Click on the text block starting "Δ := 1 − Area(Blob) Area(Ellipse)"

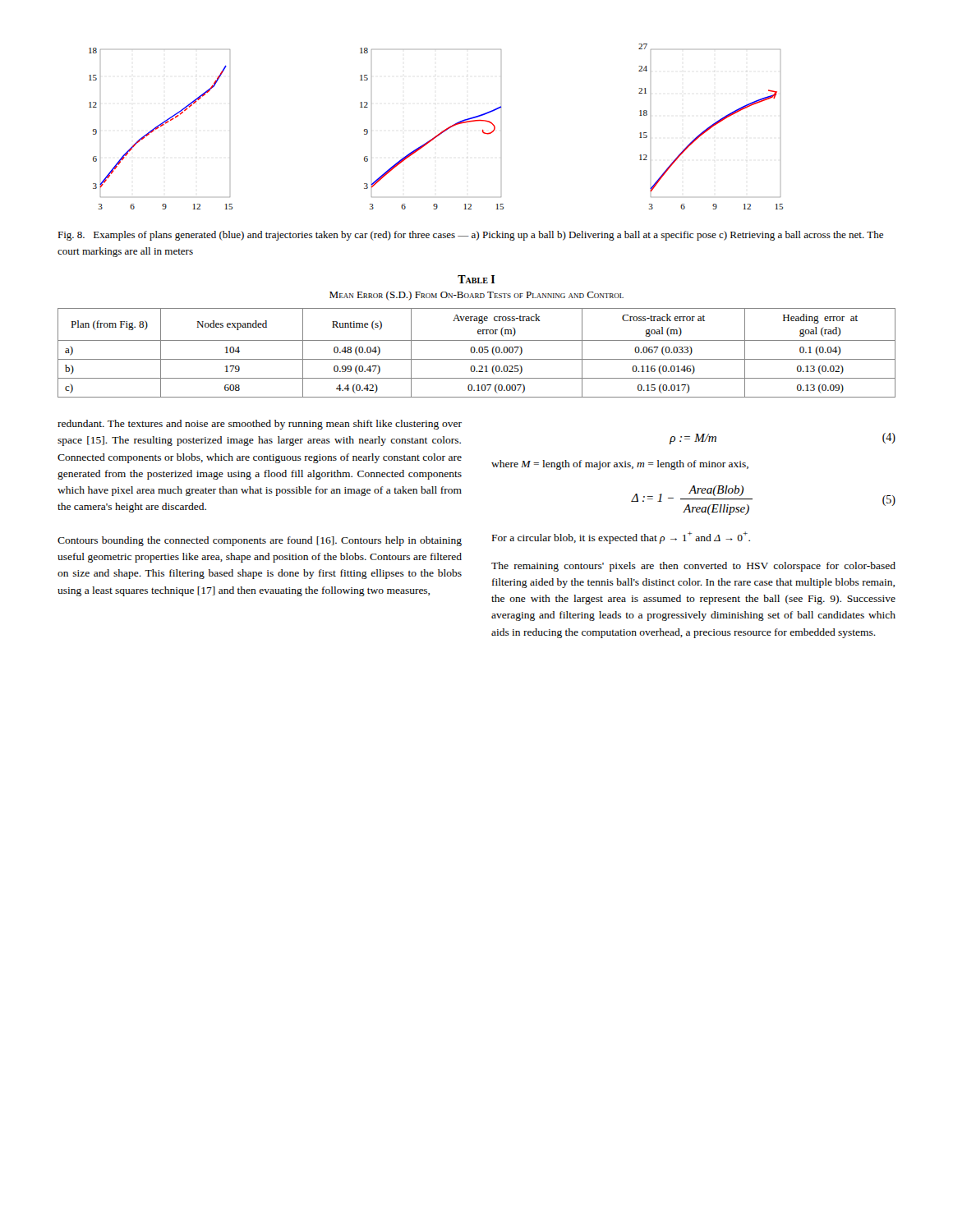pyautogui.click(x=764, y=499)
